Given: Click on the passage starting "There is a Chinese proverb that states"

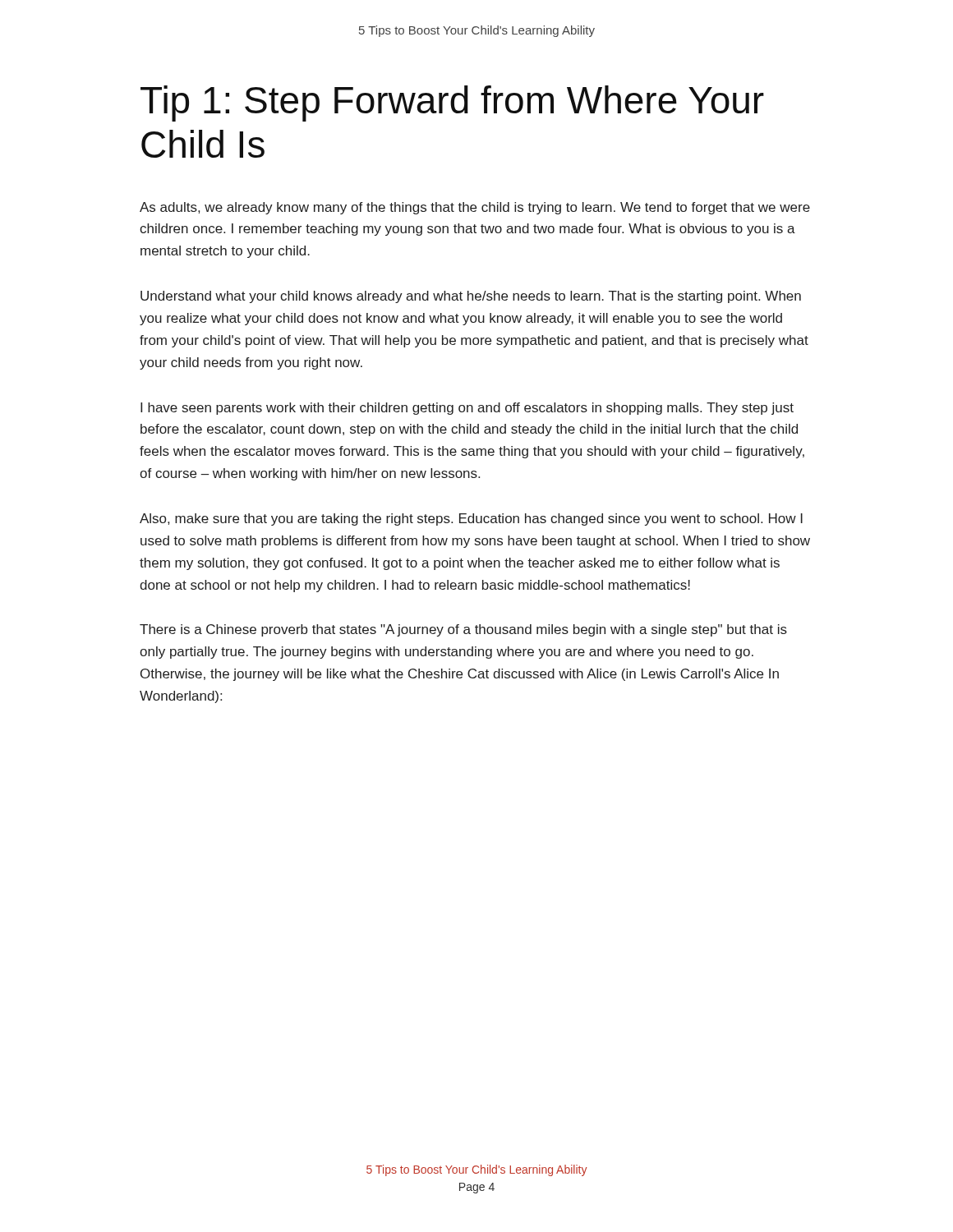Looking at the screenshot, I should [x=463, y=663].
